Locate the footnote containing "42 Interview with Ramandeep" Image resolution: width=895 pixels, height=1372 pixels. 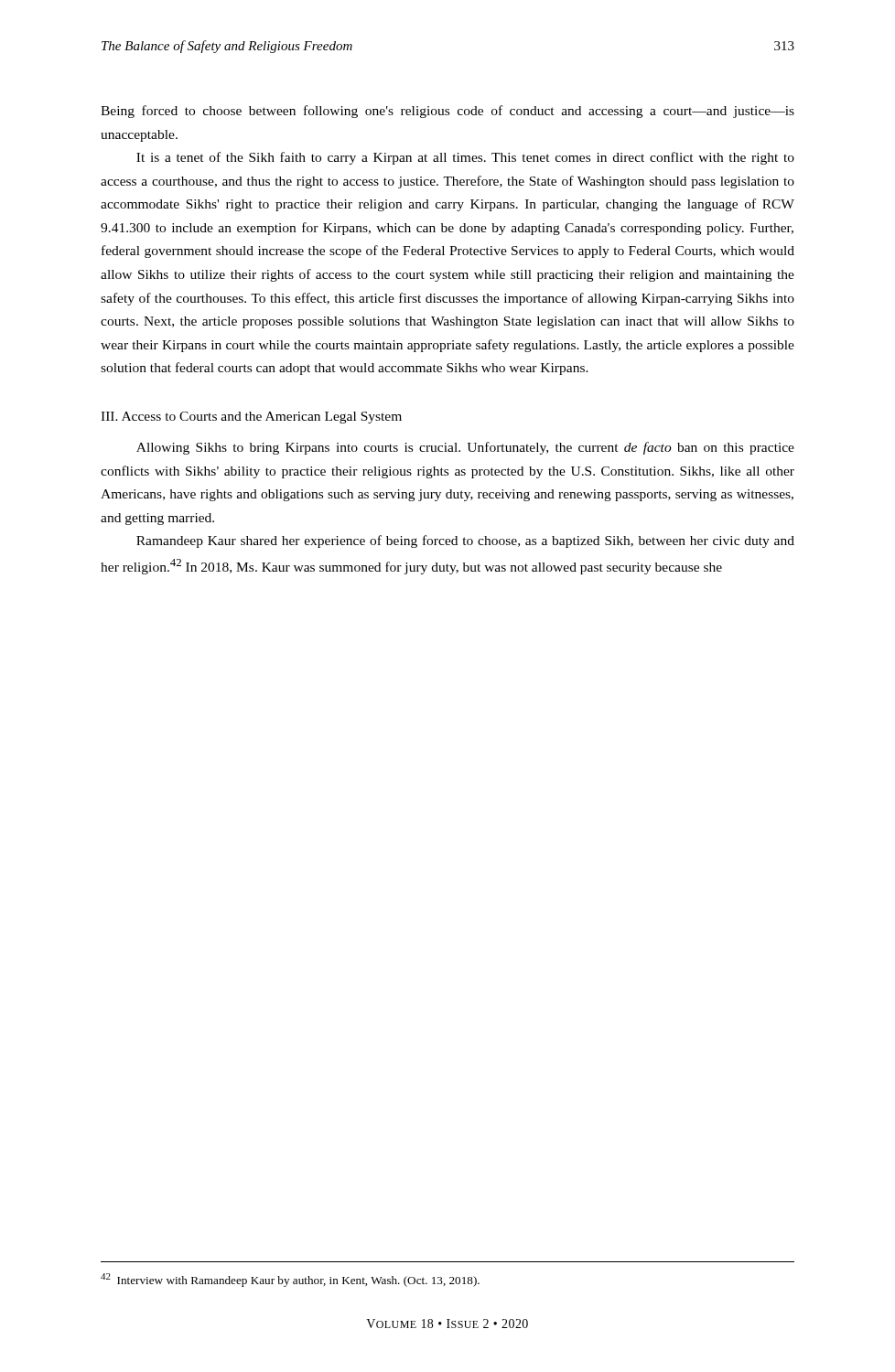tap(448, 1279)
